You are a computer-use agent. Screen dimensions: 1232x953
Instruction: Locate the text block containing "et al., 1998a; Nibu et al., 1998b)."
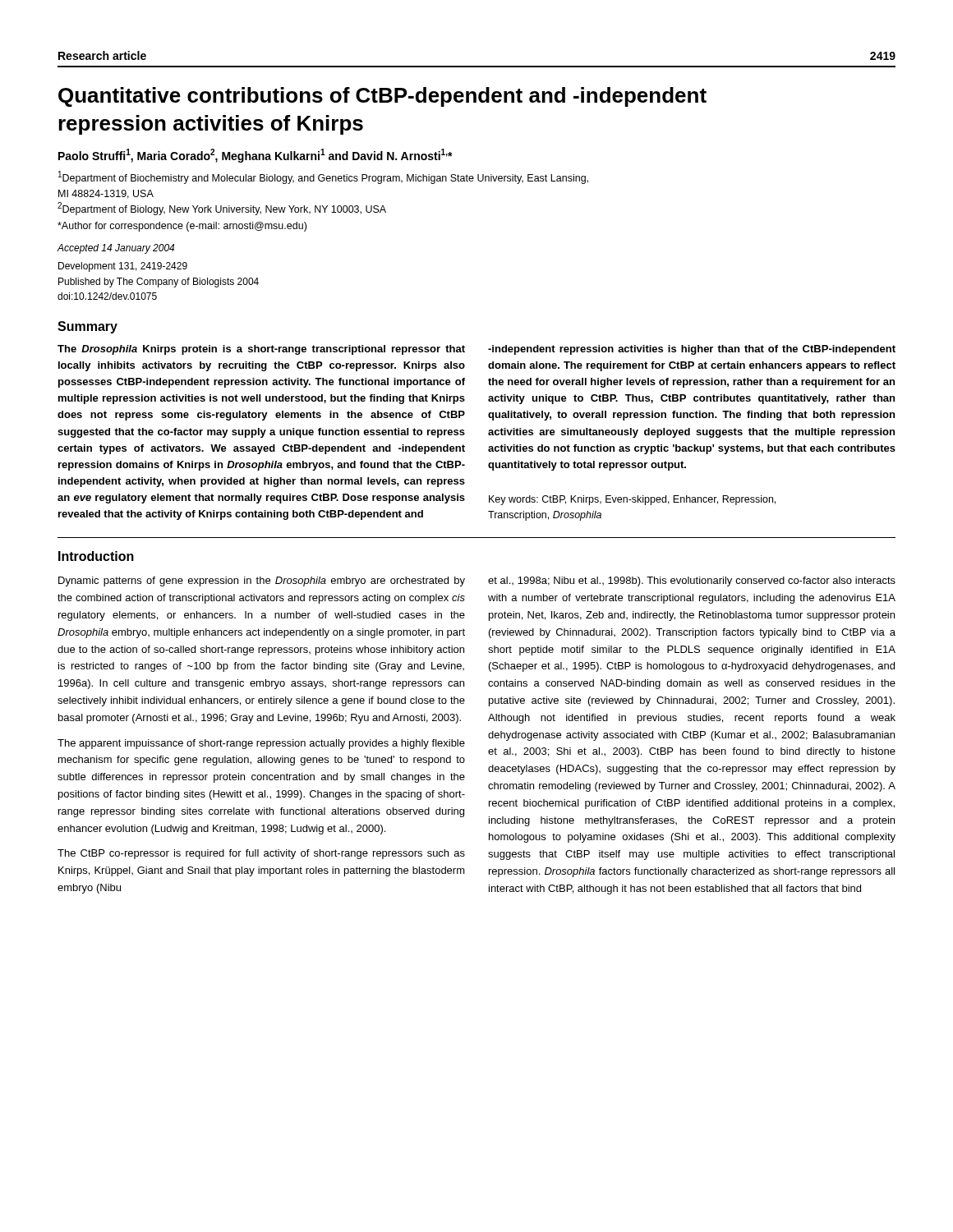pyautogui.click(x=692, y=735)
